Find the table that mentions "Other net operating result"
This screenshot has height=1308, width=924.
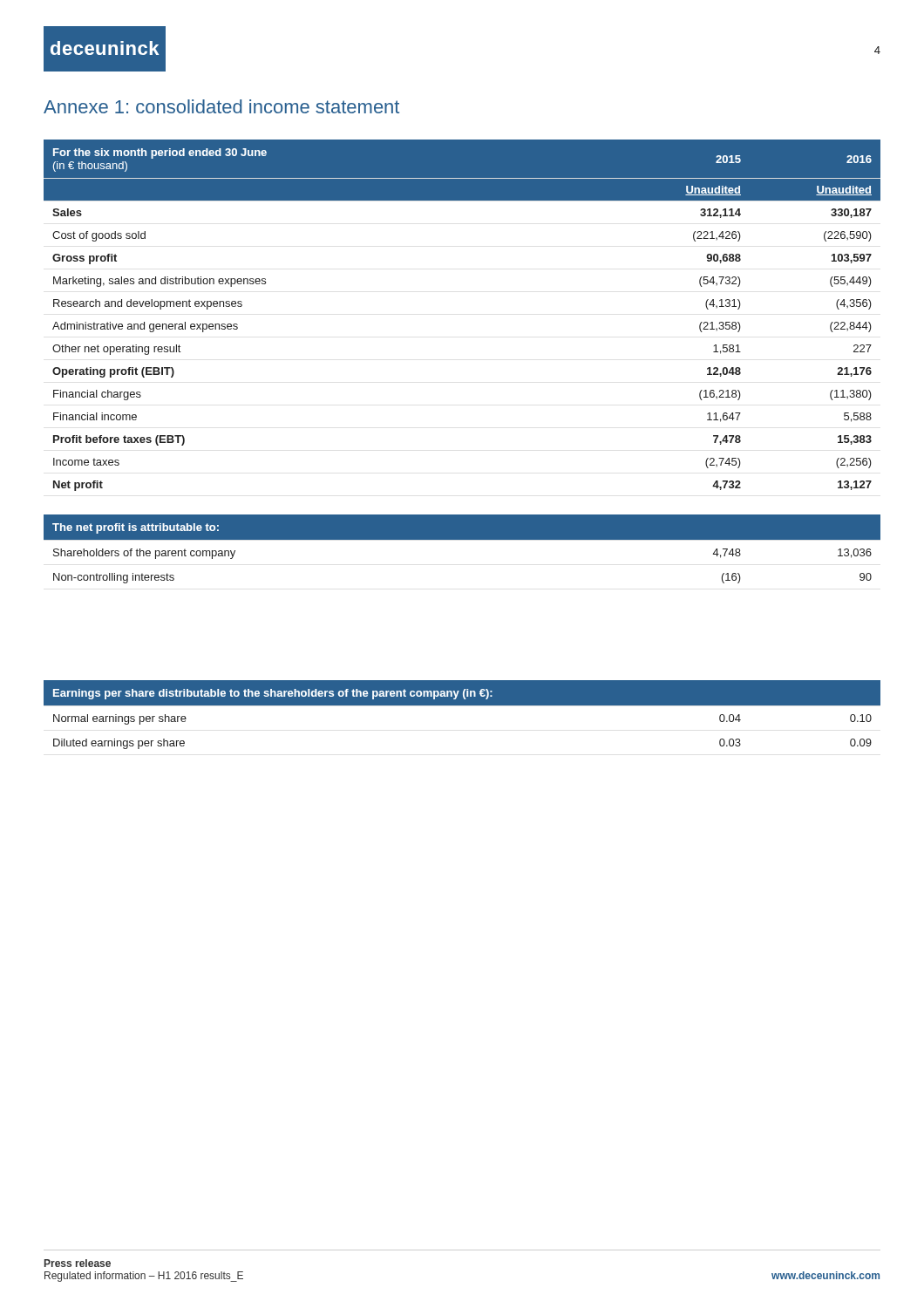pyautogui.click(x=462, y=318)
